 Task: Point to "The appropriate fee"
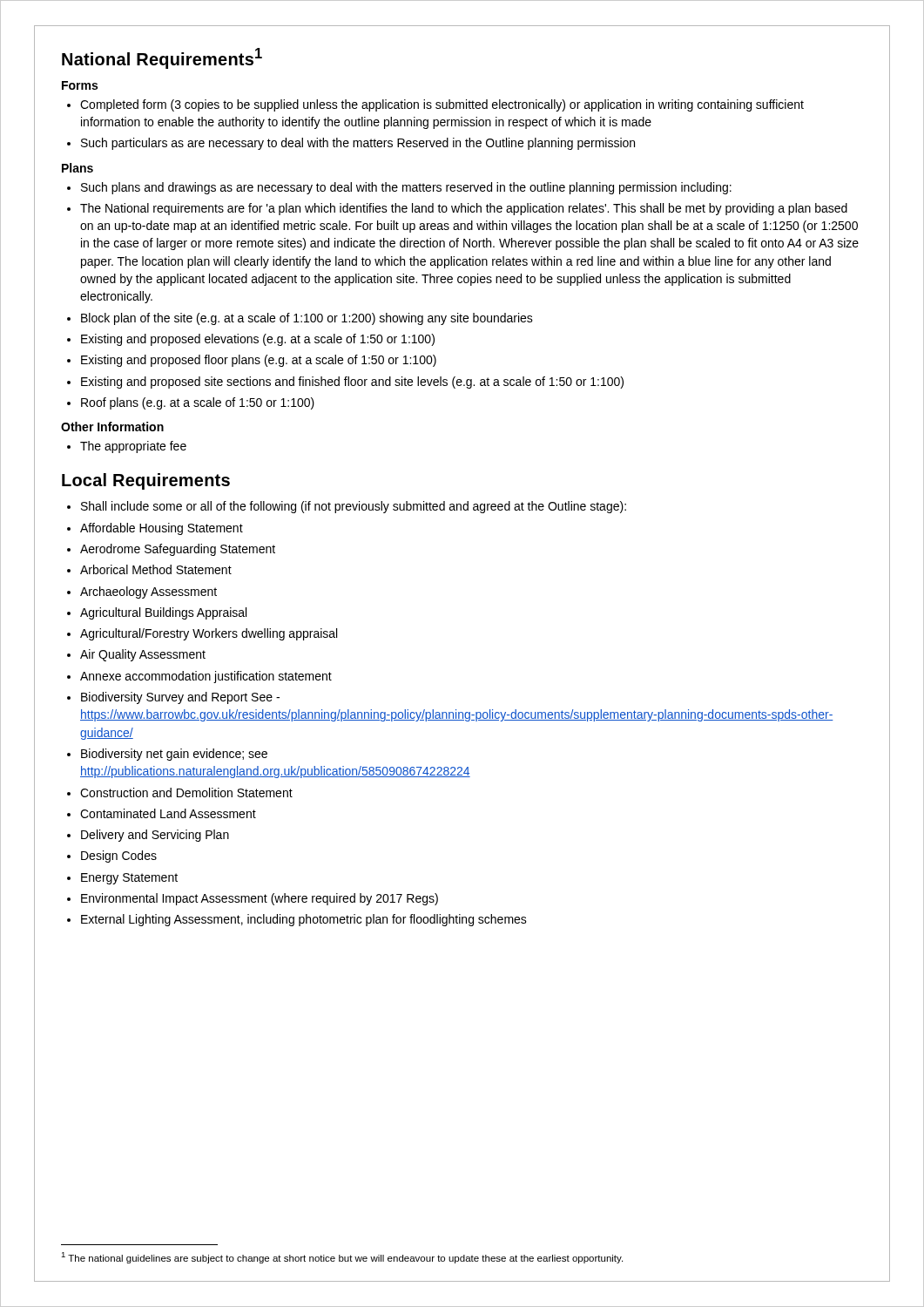coord(133,447)
